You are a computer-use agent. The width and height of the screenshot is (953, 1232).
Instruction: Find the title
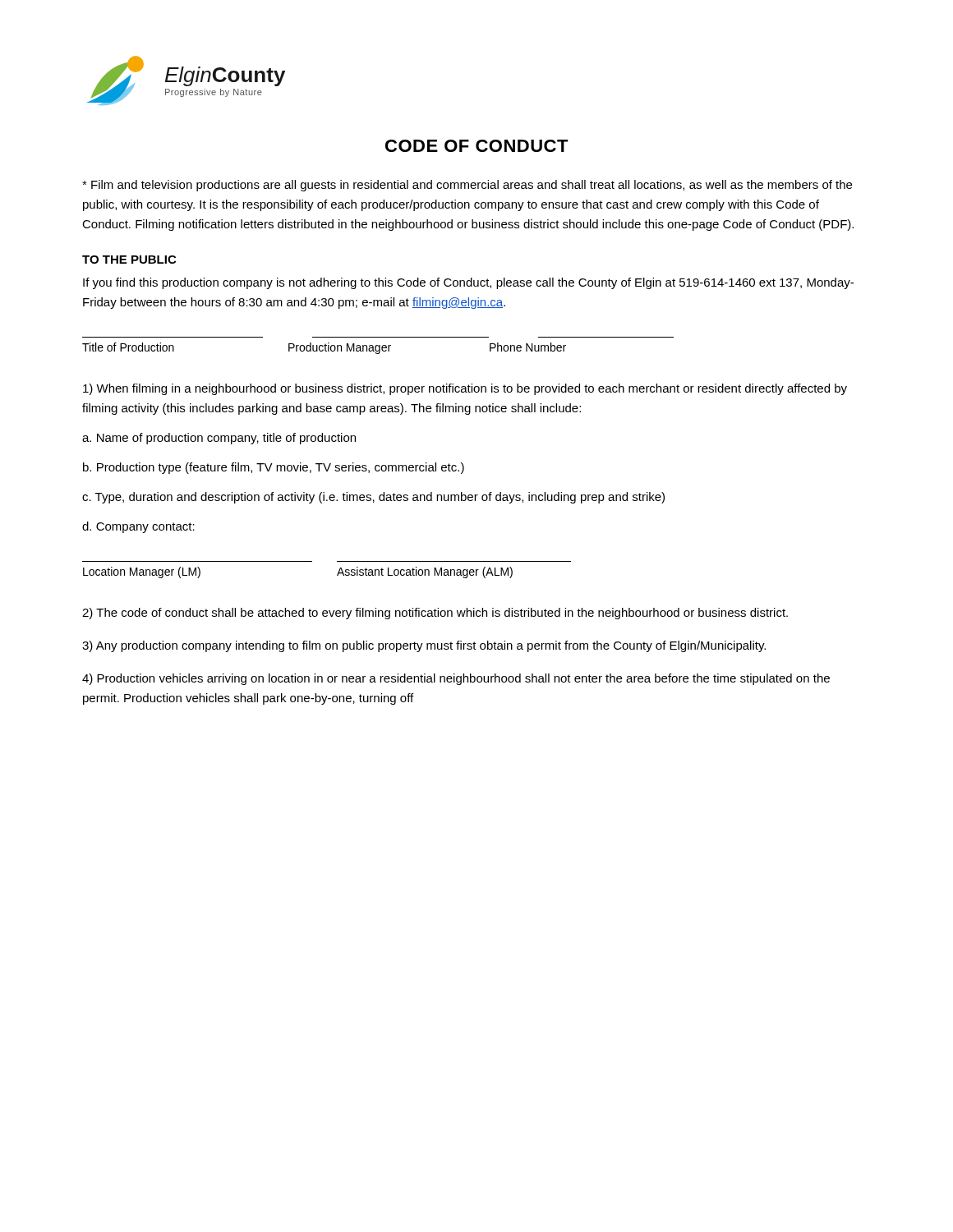pyautogui.click(x=476, y=146)
